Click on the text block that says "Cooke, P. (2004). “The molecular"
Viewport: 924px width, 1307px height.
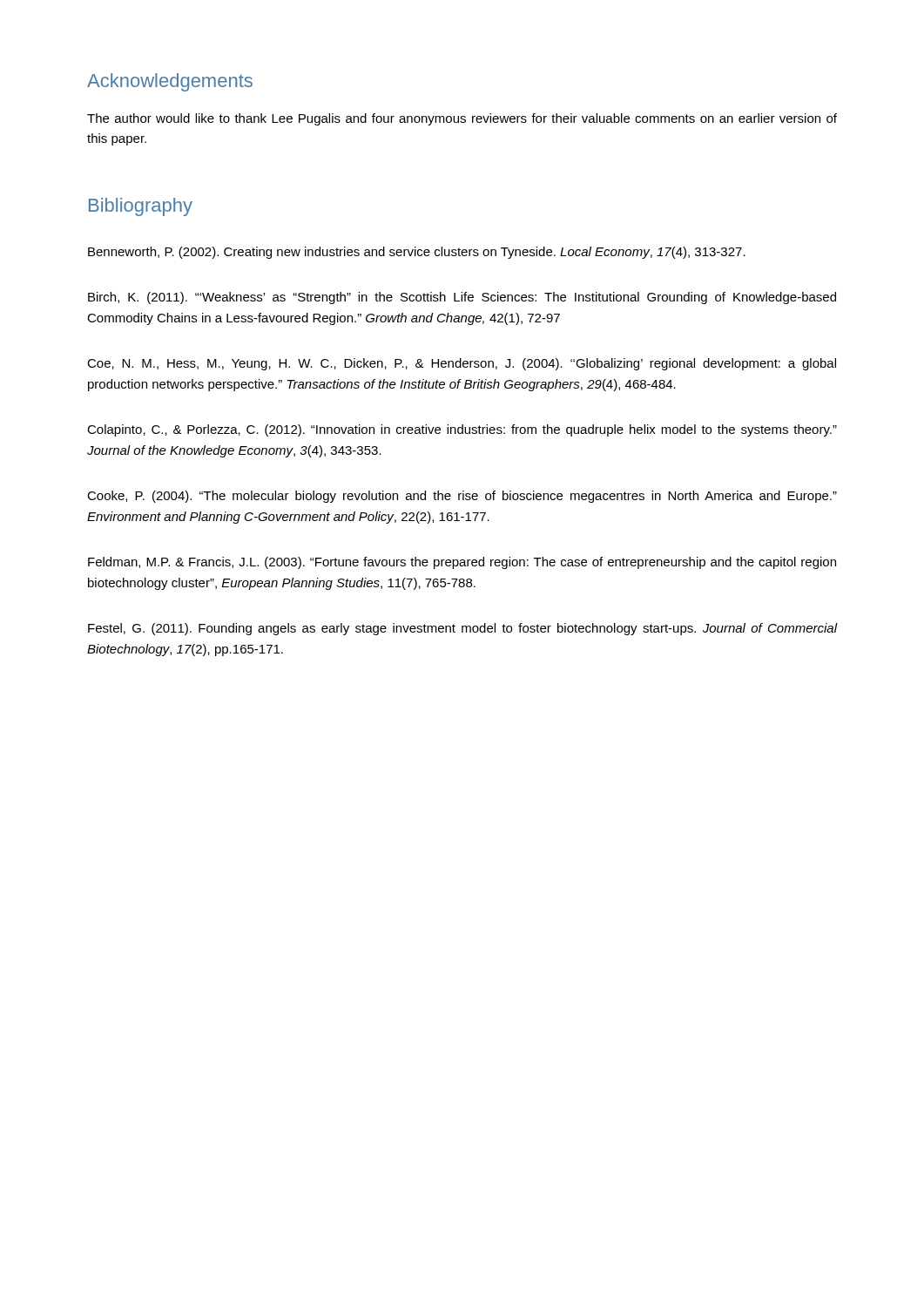462,505
